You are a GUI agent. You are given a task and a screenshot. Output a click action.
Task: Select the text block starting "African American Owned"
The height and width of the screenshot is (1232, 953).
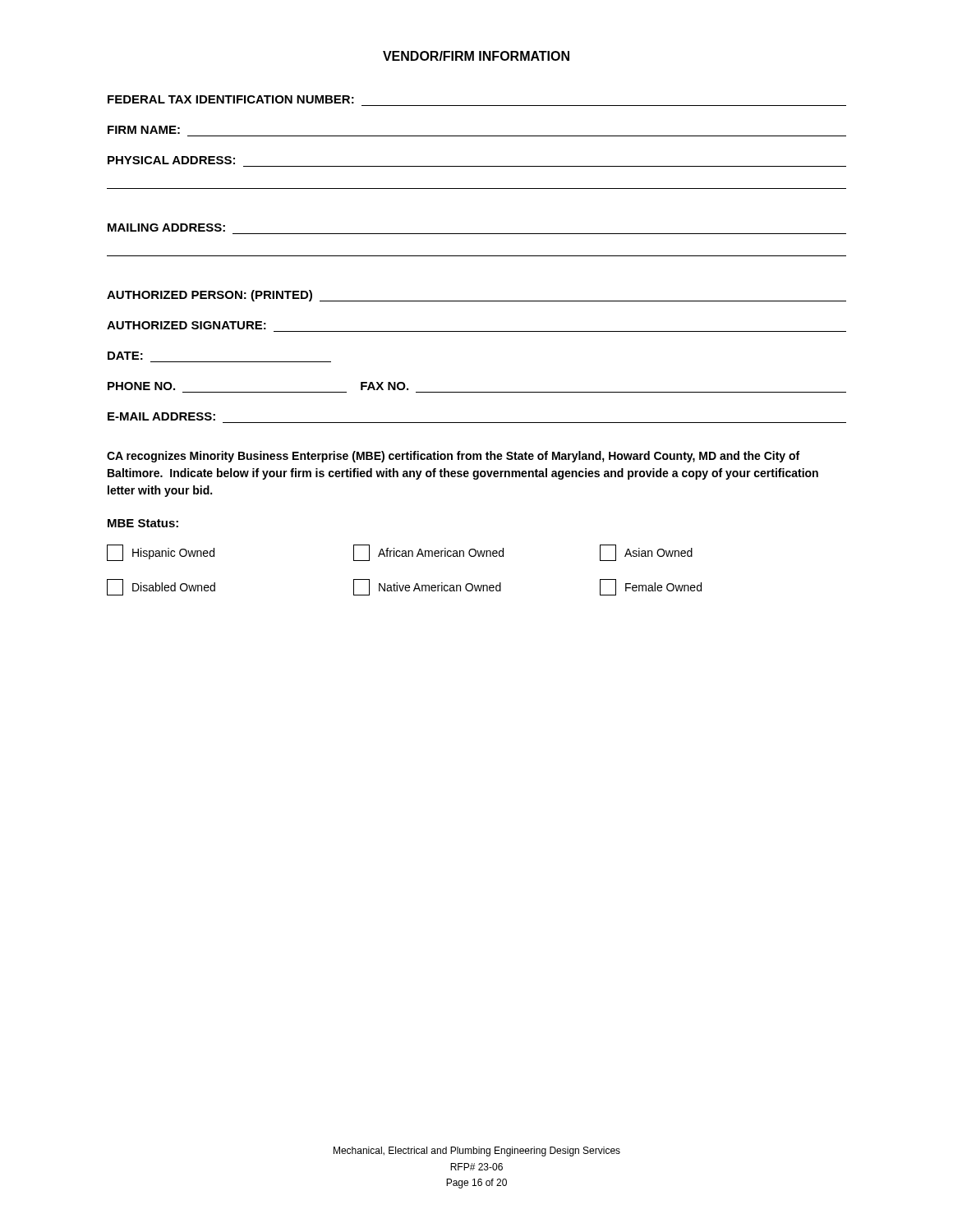click(429, 553)
